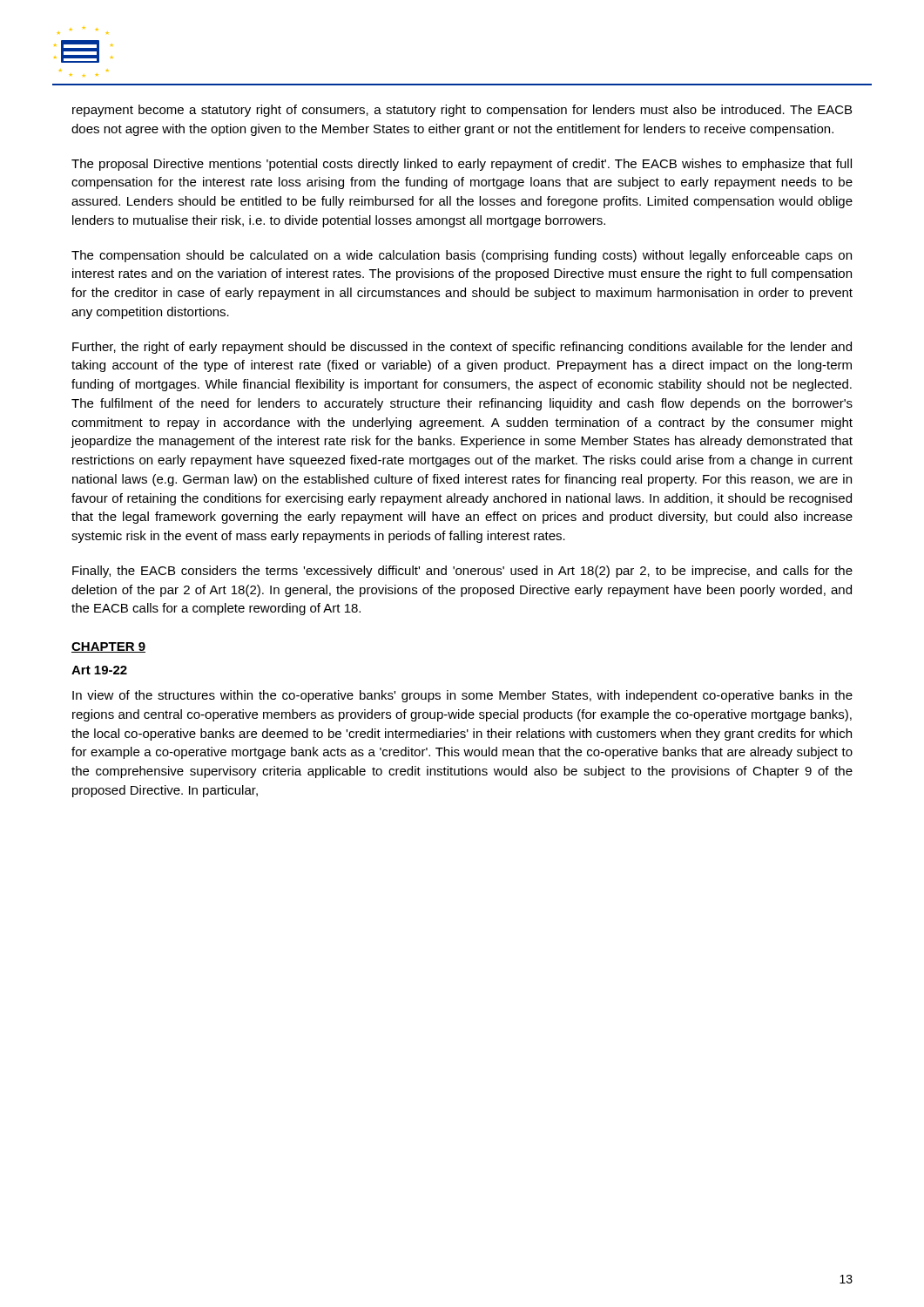Viewport: 924px width, 1307px height.
Task: Click the passage that begins "The compensation should be calculated on"
Action: coord(462,283)
